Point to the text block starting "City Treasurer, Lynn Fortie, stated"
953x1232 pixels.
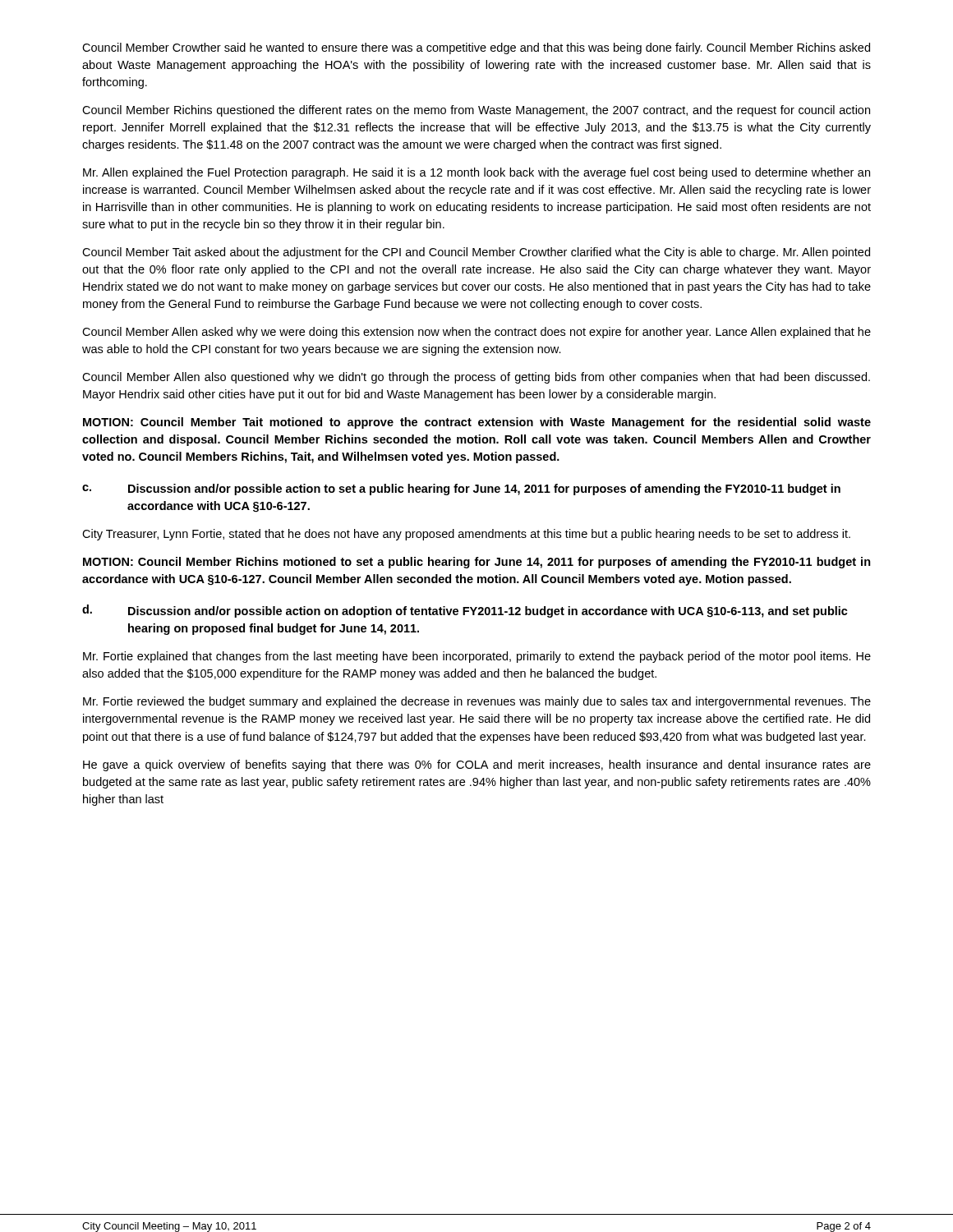pos(467,534)
